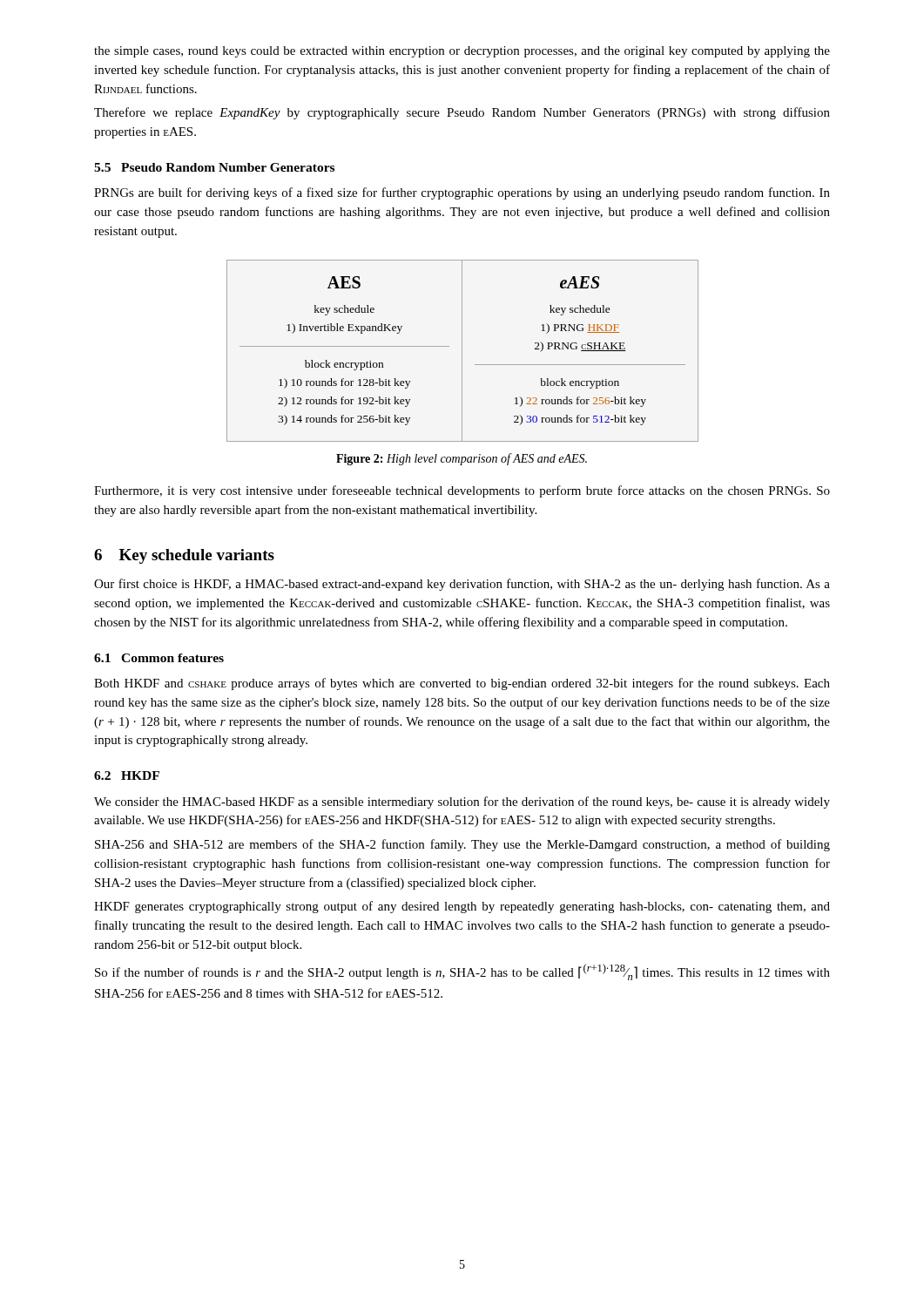Click on the infographic
Image resolution: width=924 pixels, height=1307 pixels.
click(462, 351)
